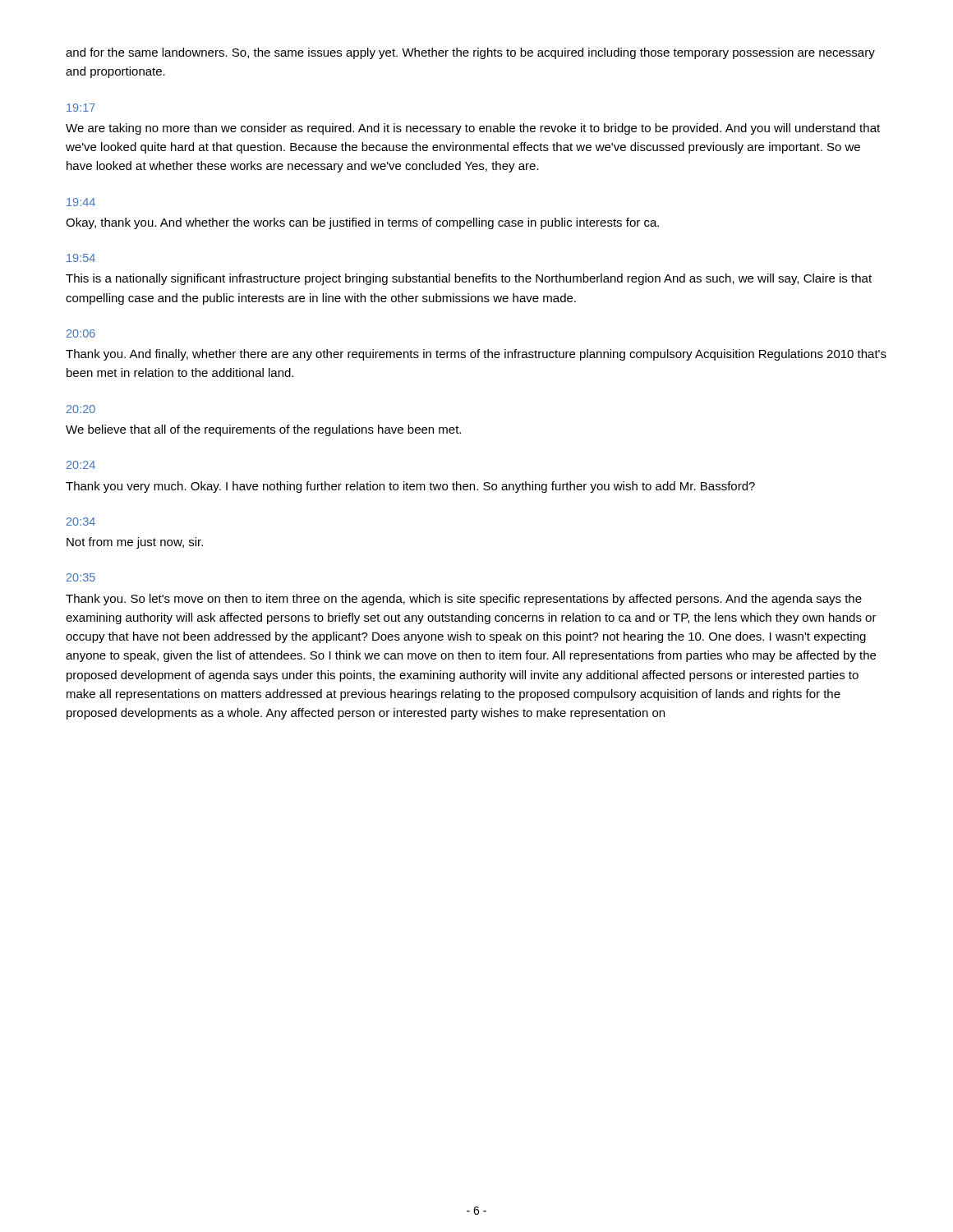Find the block on this page that starts "This is a"
953x1232 pixels.
click(x=469, y=288)
